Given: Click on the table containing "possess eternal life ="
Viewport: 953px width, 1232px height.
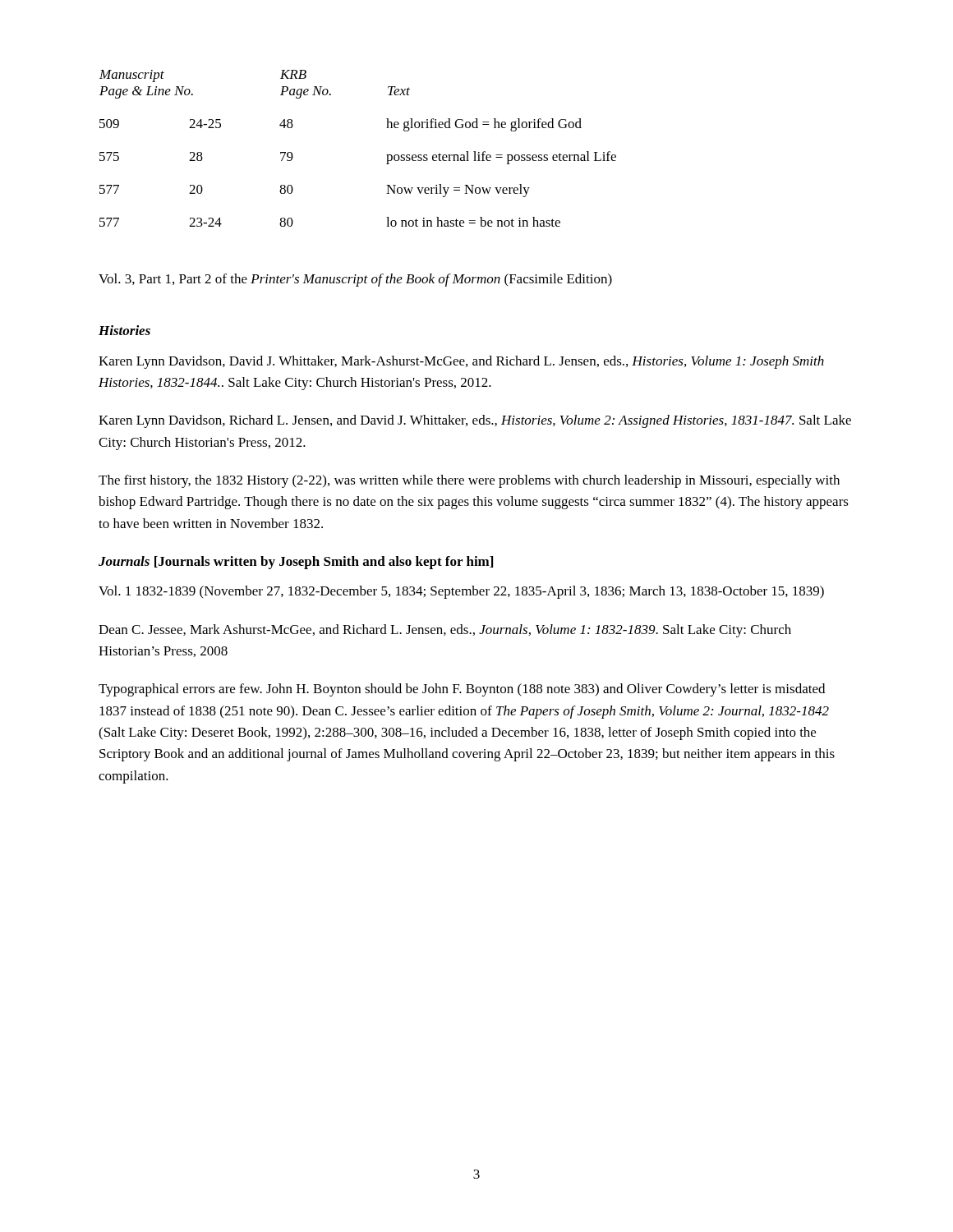Looking at the screenshot, I should point(476,152).
